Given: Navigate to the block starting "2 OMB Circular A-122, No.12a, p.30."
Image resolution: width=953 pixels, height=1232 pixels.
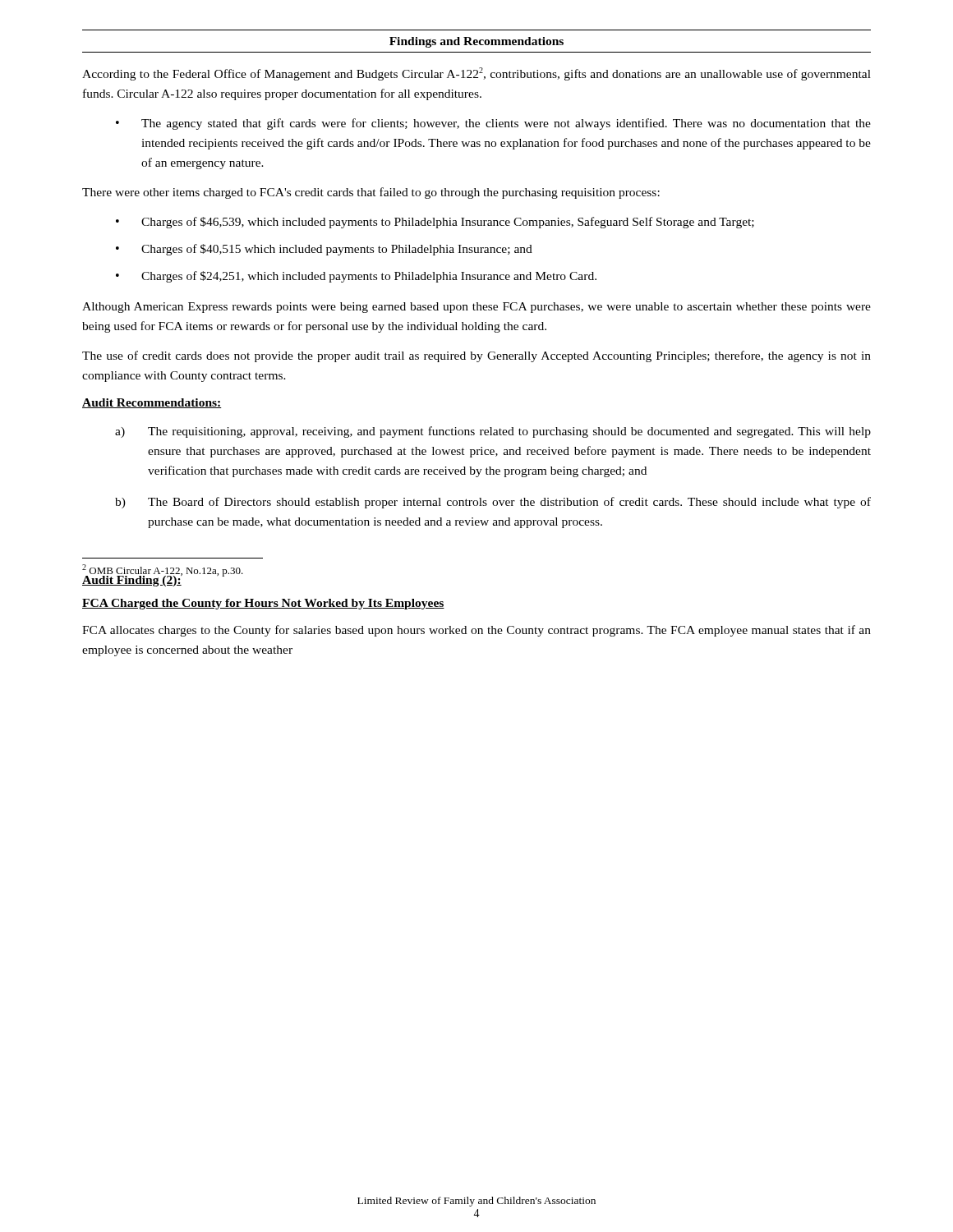Looking at the screenshot, I should [163, 570].
